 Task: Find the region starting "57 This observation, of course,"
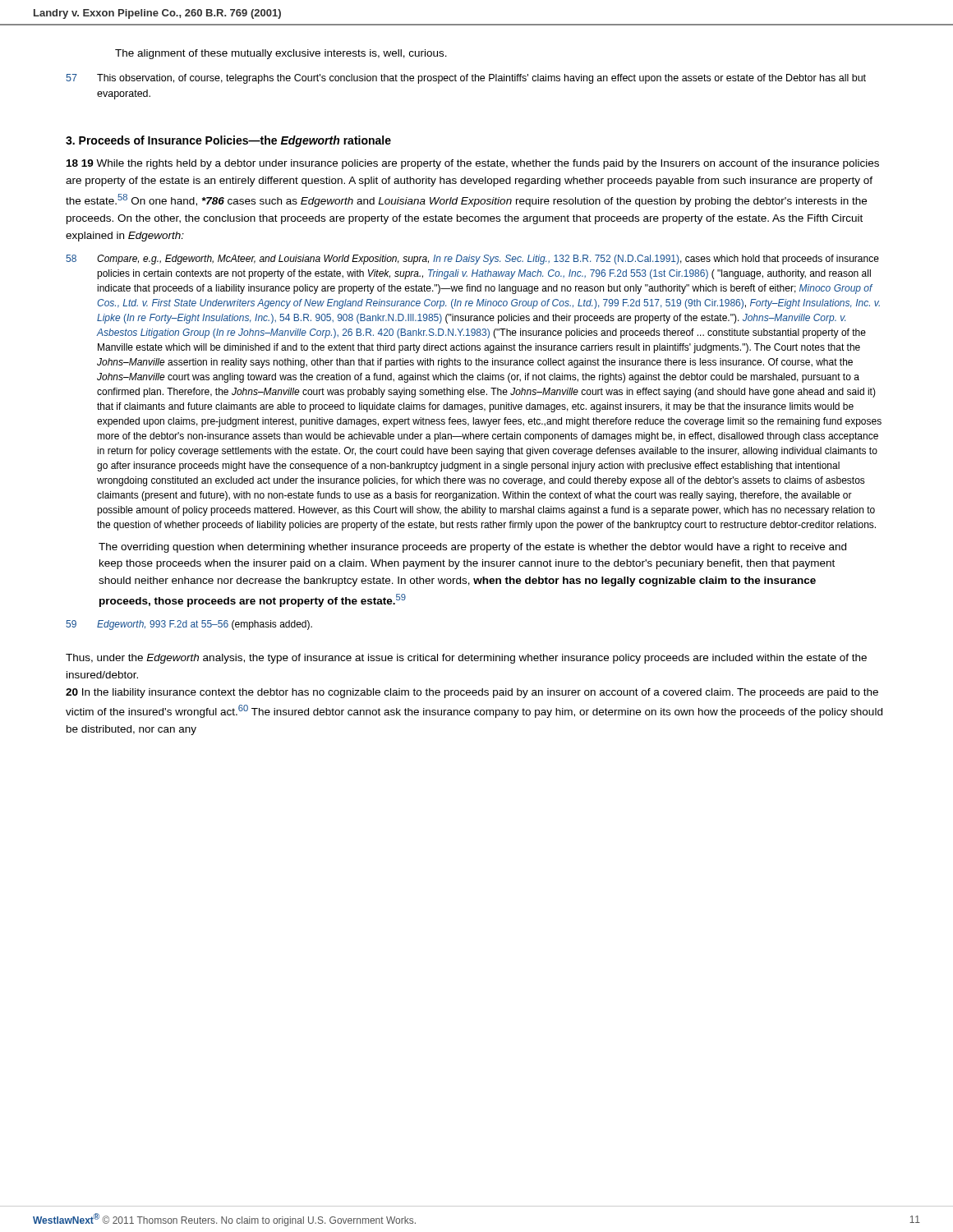[476, 86]
